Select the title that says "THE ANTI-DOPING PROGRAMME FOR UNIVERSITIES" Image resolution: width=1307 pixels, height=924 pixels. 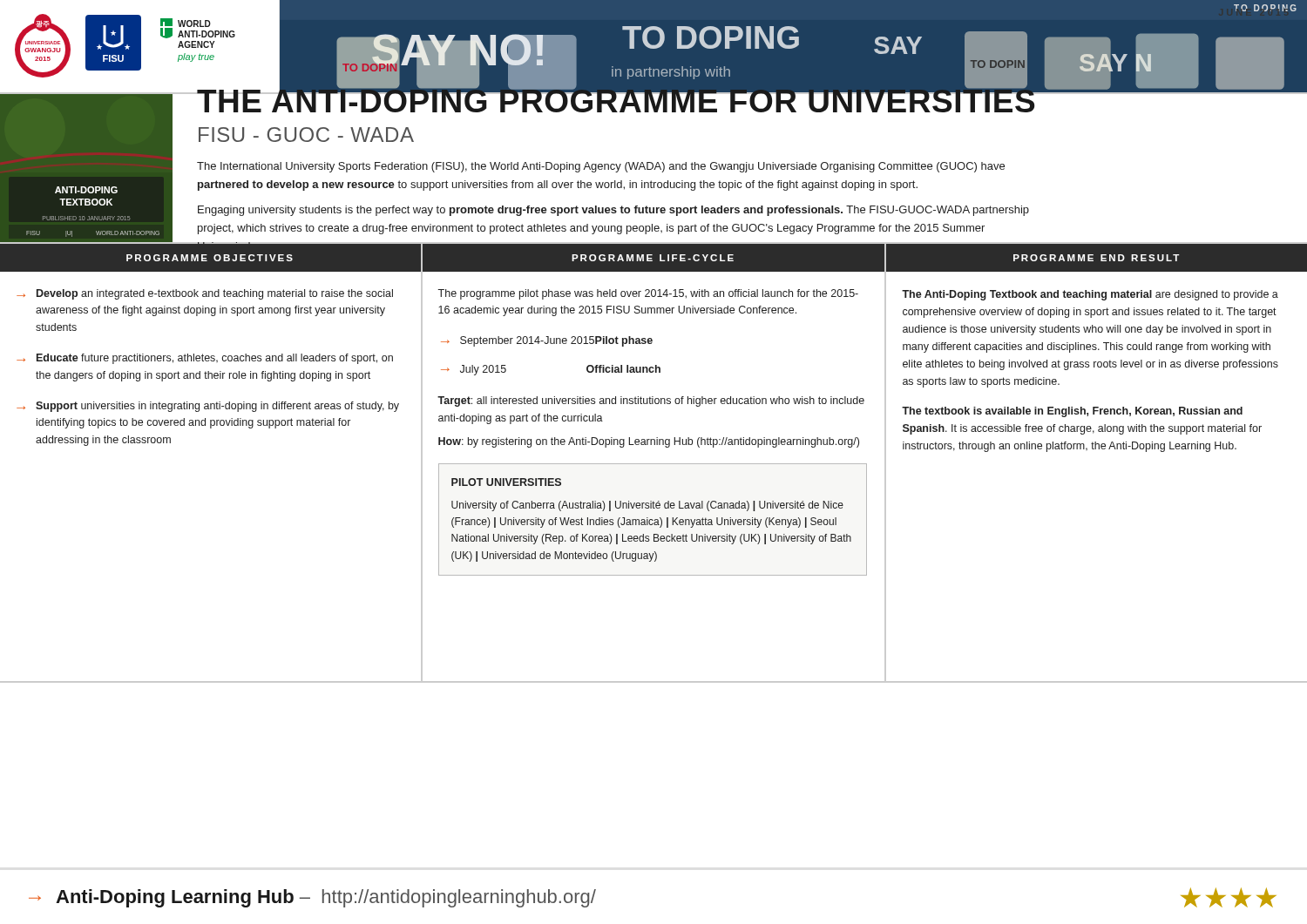(617, 102)
